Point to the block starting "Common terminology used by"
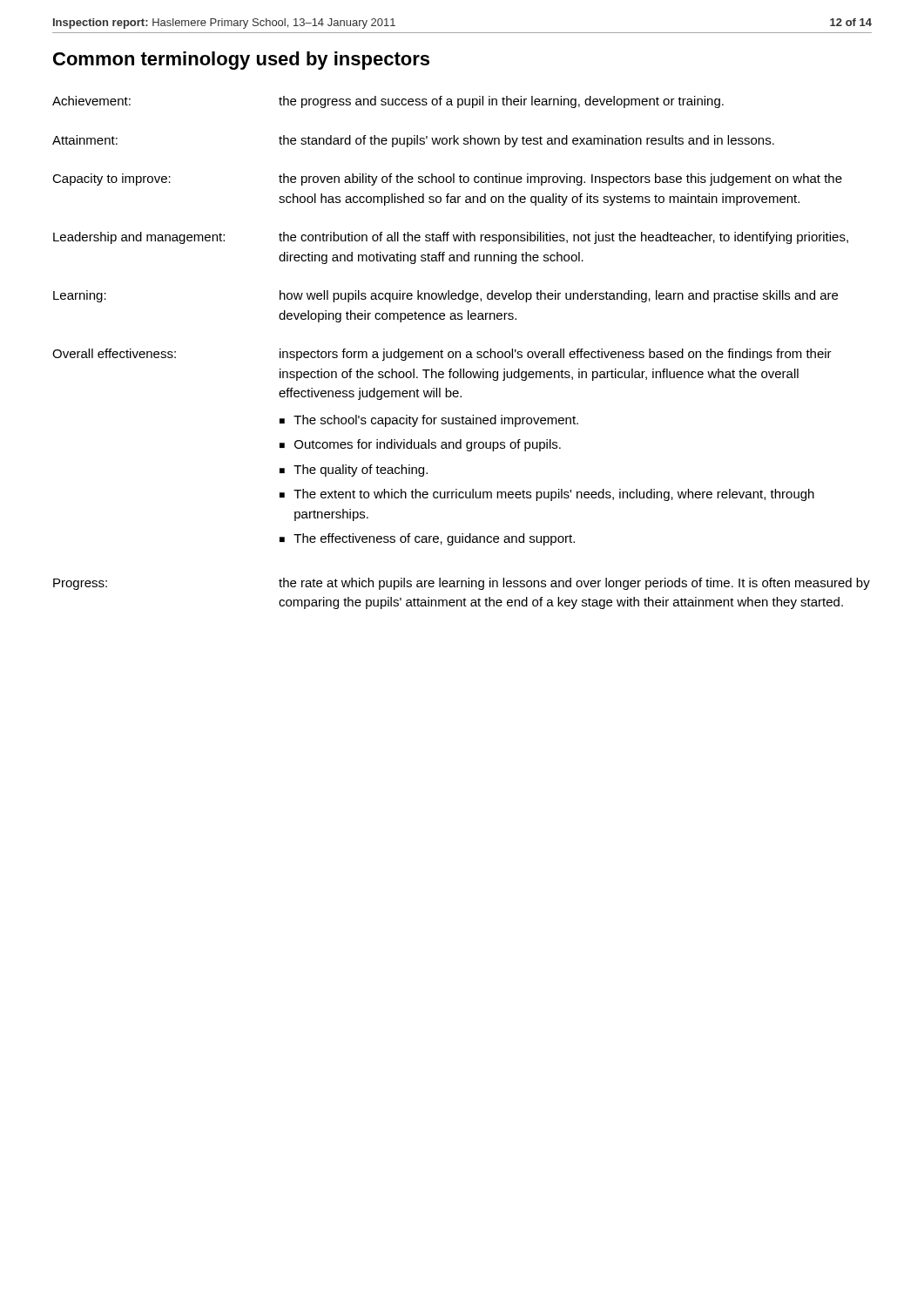Viewport: 924px width, 1307px height. click(x=241, y=59)
